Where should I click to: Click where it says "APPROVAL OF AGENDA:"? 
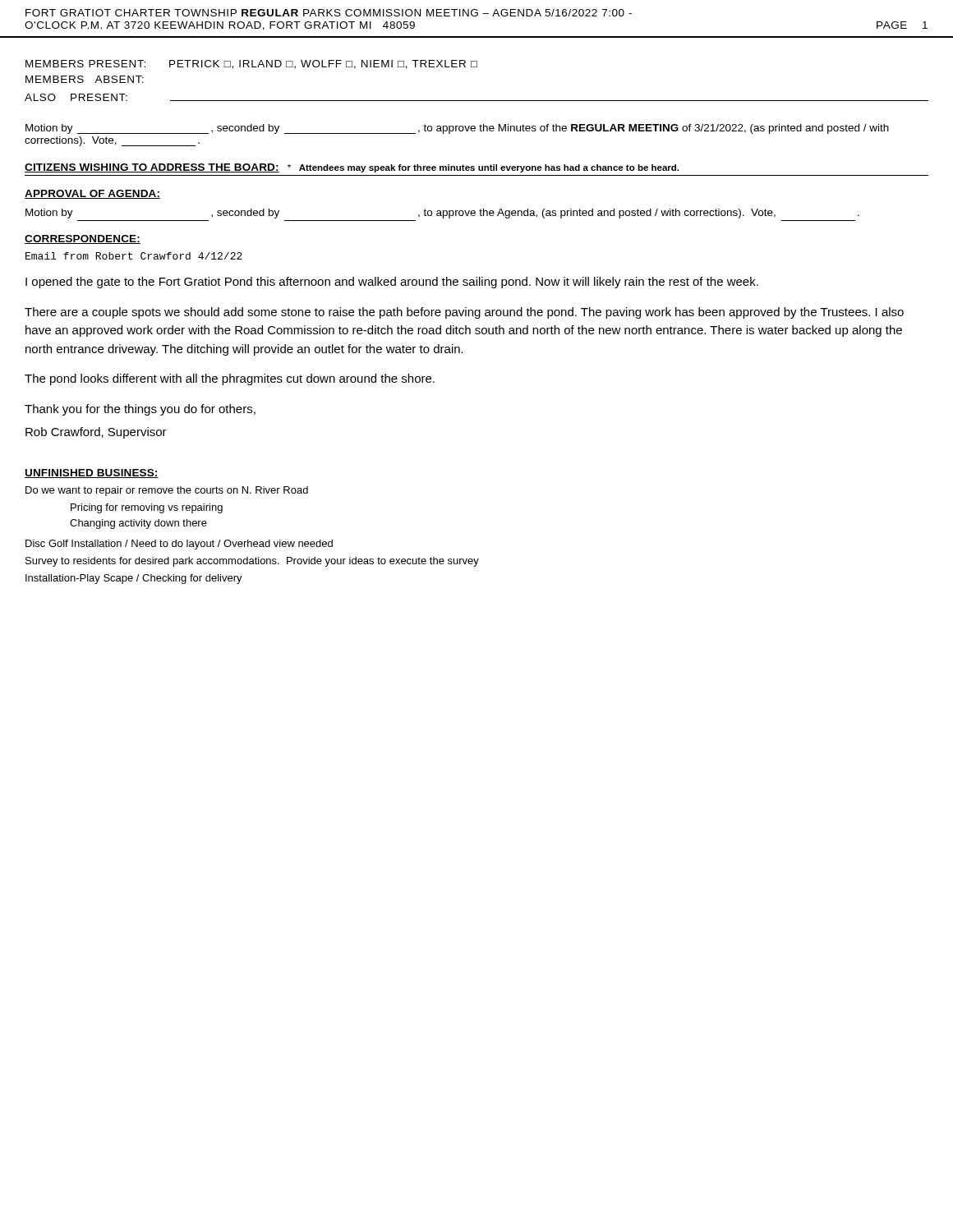click(92, 193)
